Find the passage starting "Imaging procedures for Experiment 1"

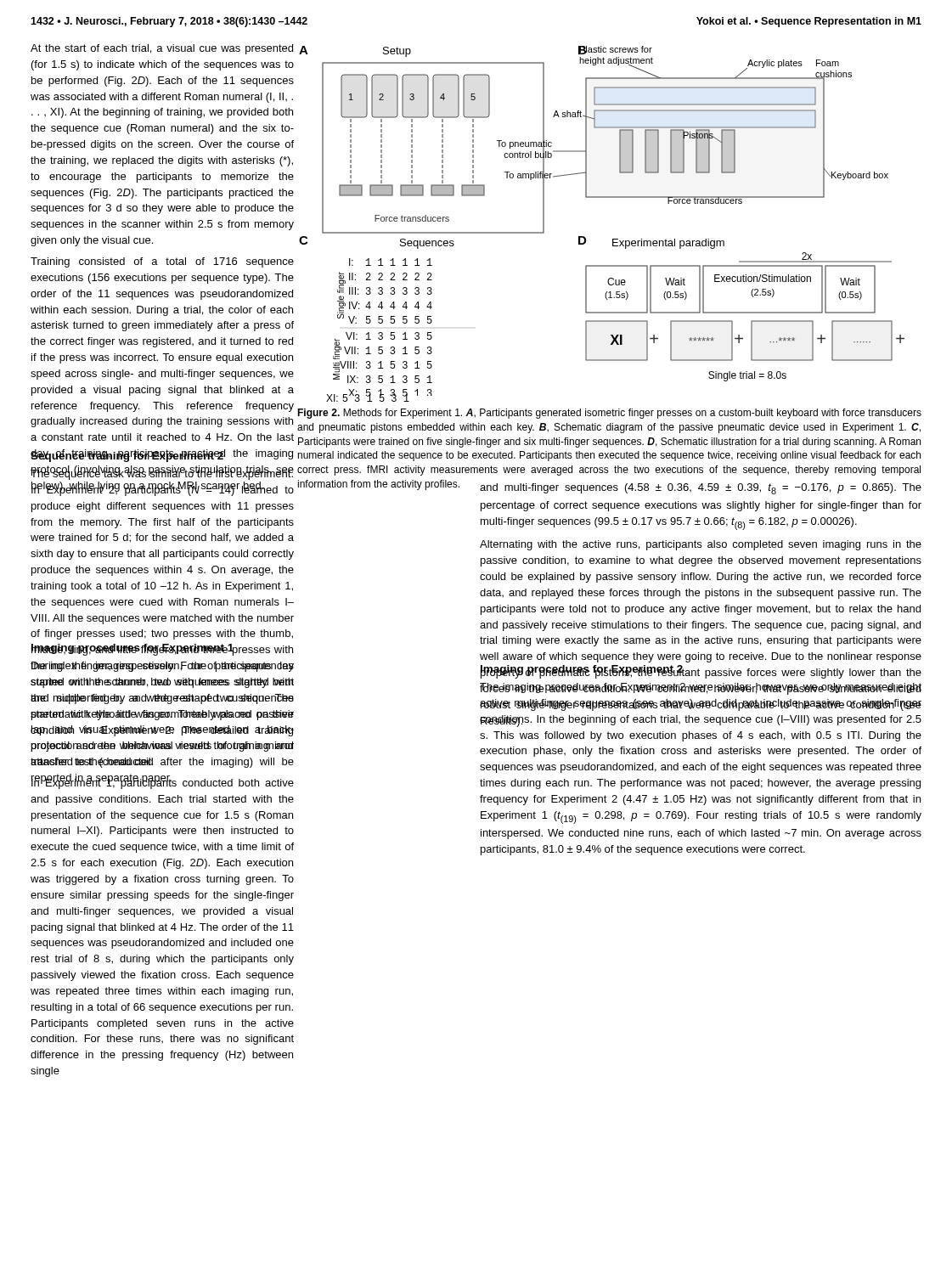[132, 648]
